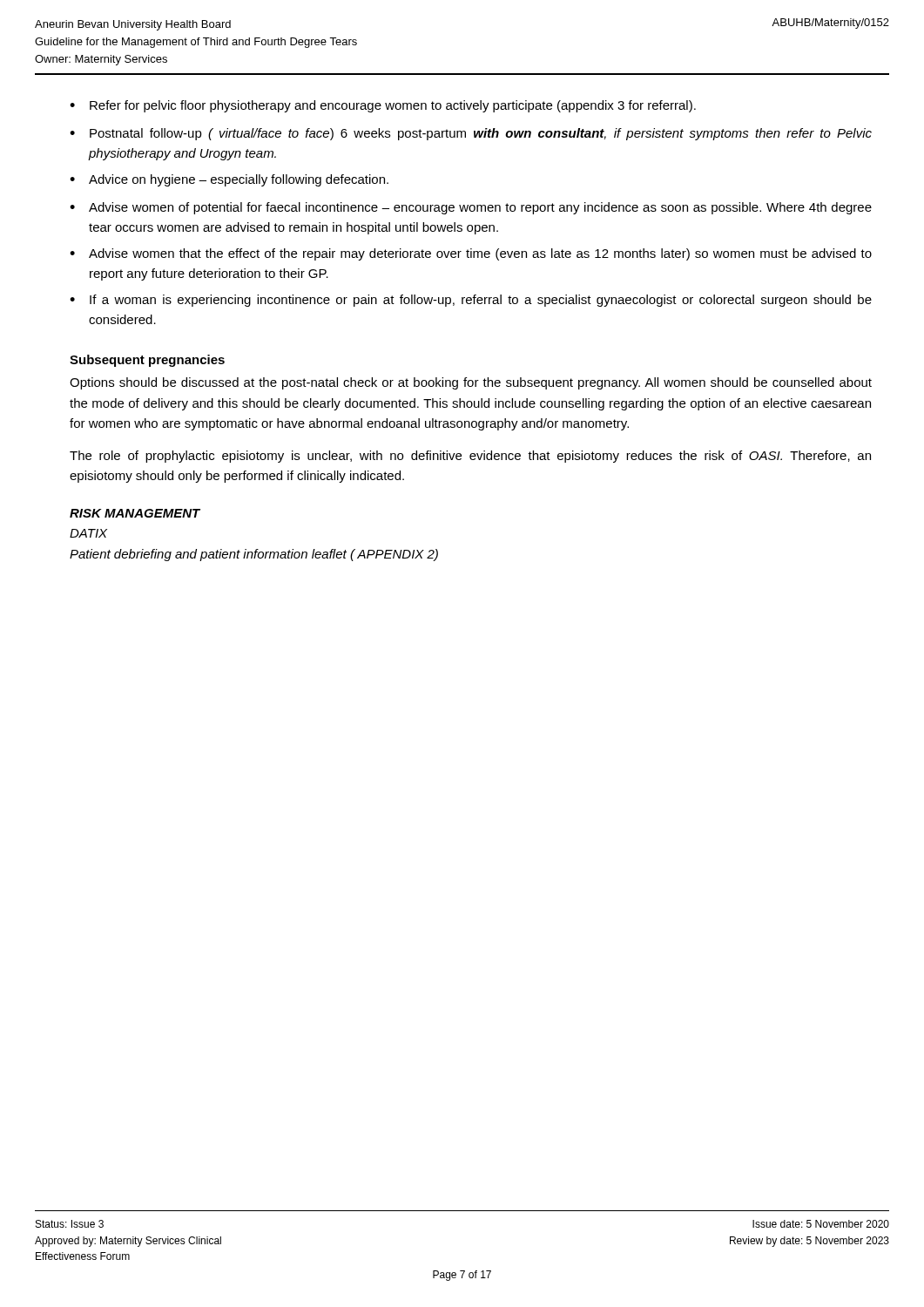Locate the passage starting "RISK MANAGEMENT"
The width and height of the screenshot is (924, 1307).
coord(135,512)
